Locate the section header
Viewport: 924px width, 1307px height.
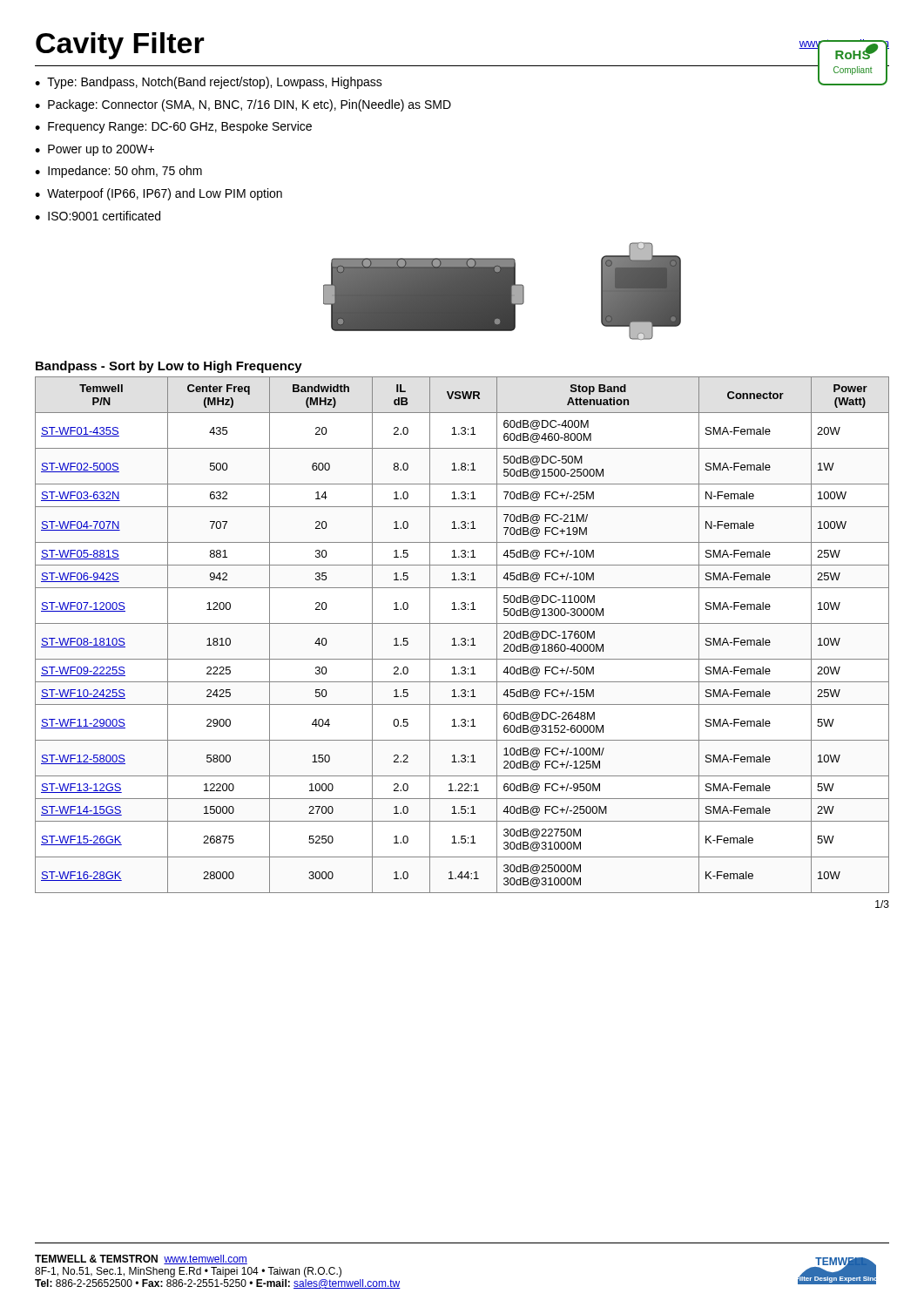(x=168, y=366)
